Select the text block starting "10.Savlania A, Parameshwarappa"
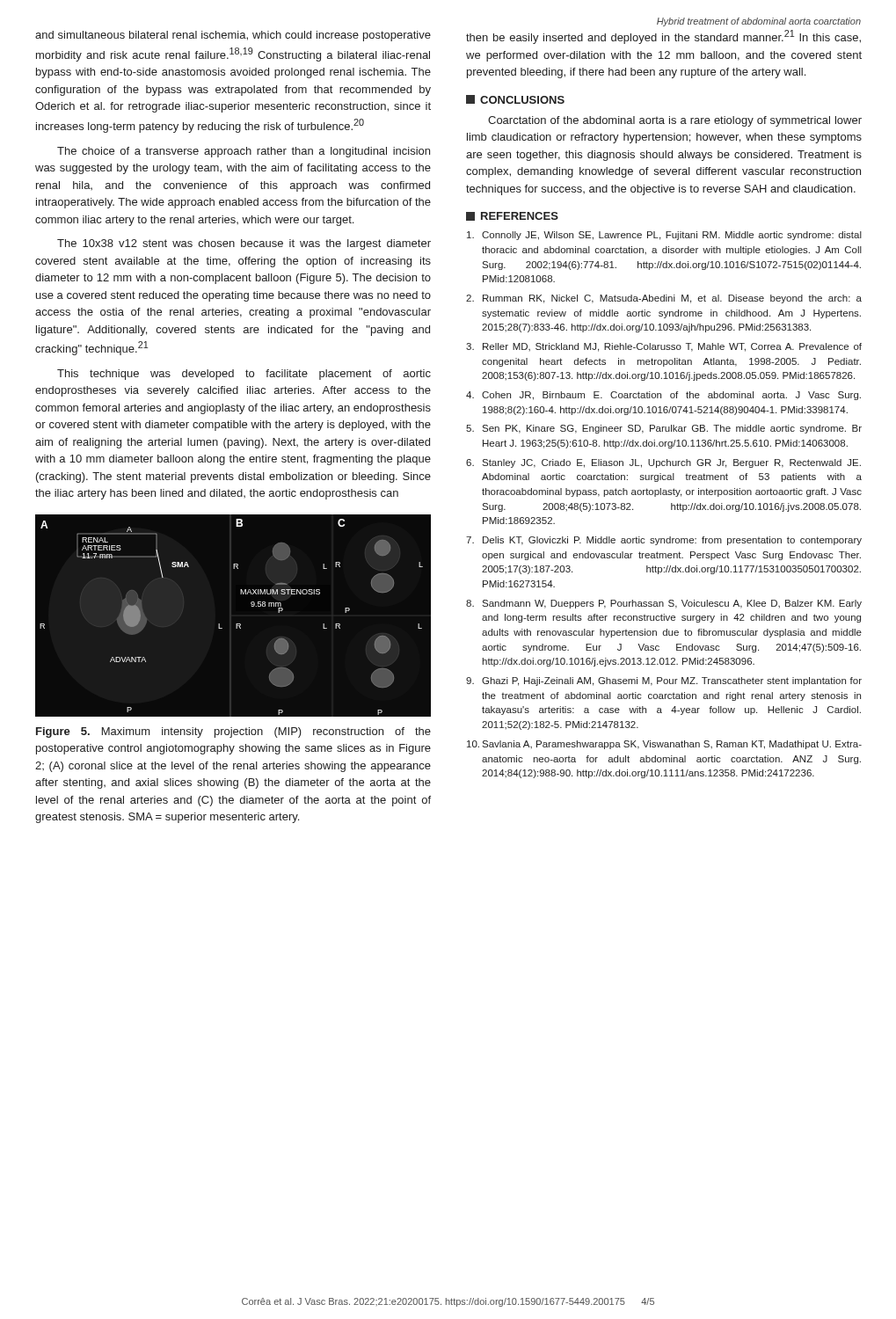Image resolution: width=896 pixels, height=1319 pixels. point(664,759)
